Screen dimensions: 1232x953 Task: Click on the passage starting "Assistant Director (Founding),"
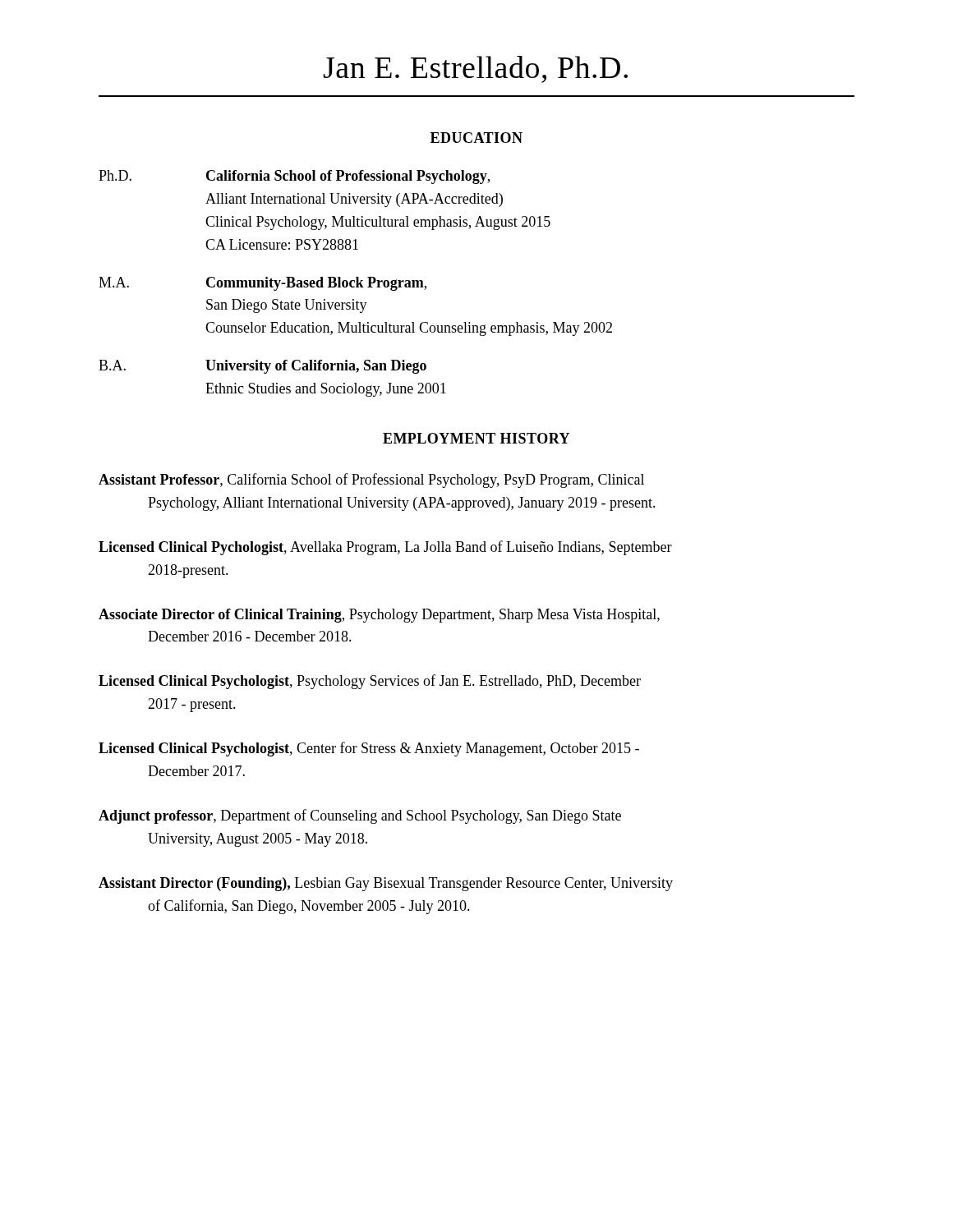click(x=476, y=895)
